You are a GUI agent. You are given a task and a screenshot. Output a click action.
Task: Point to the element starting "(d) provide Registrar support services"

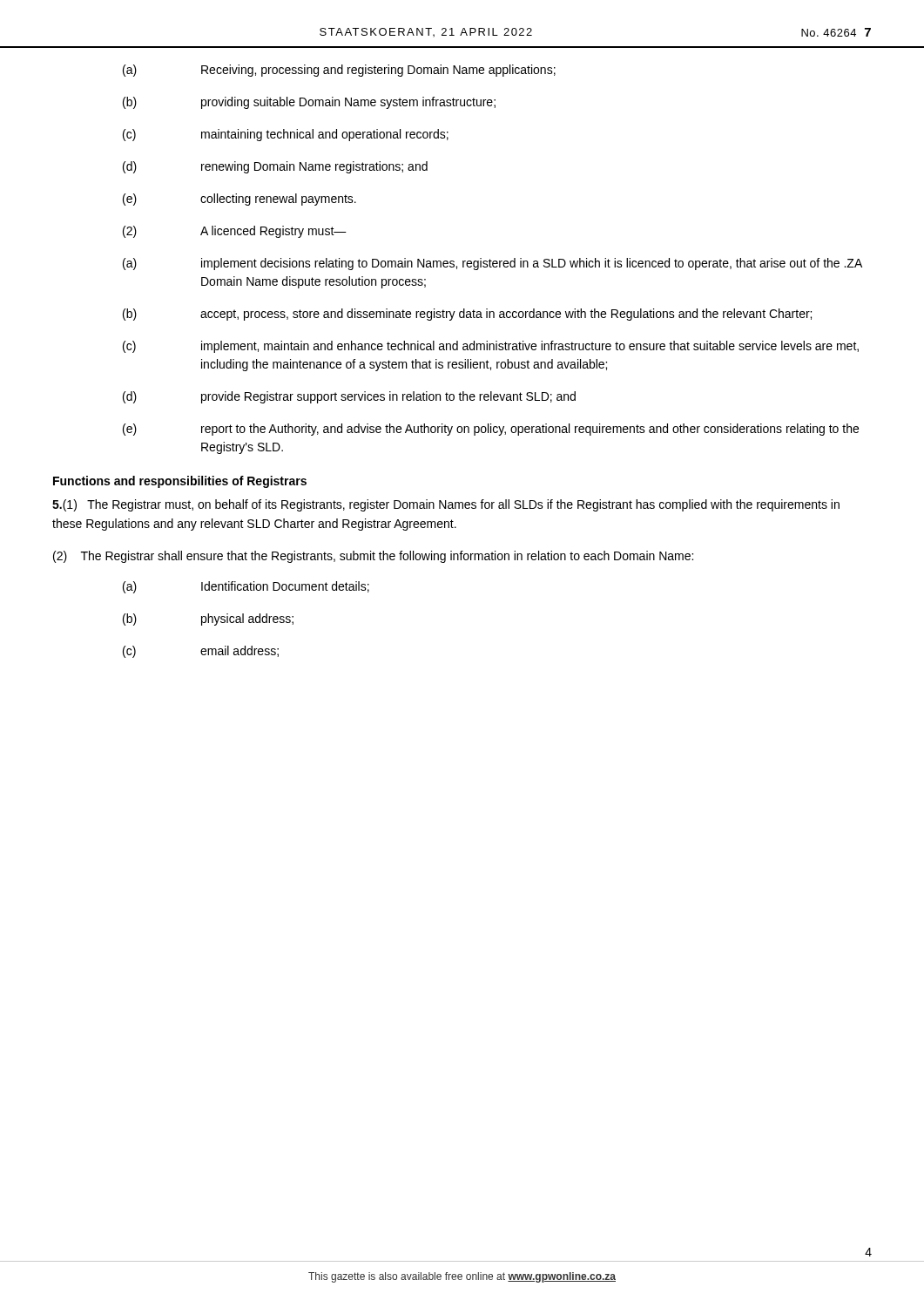tap(462, 397)
